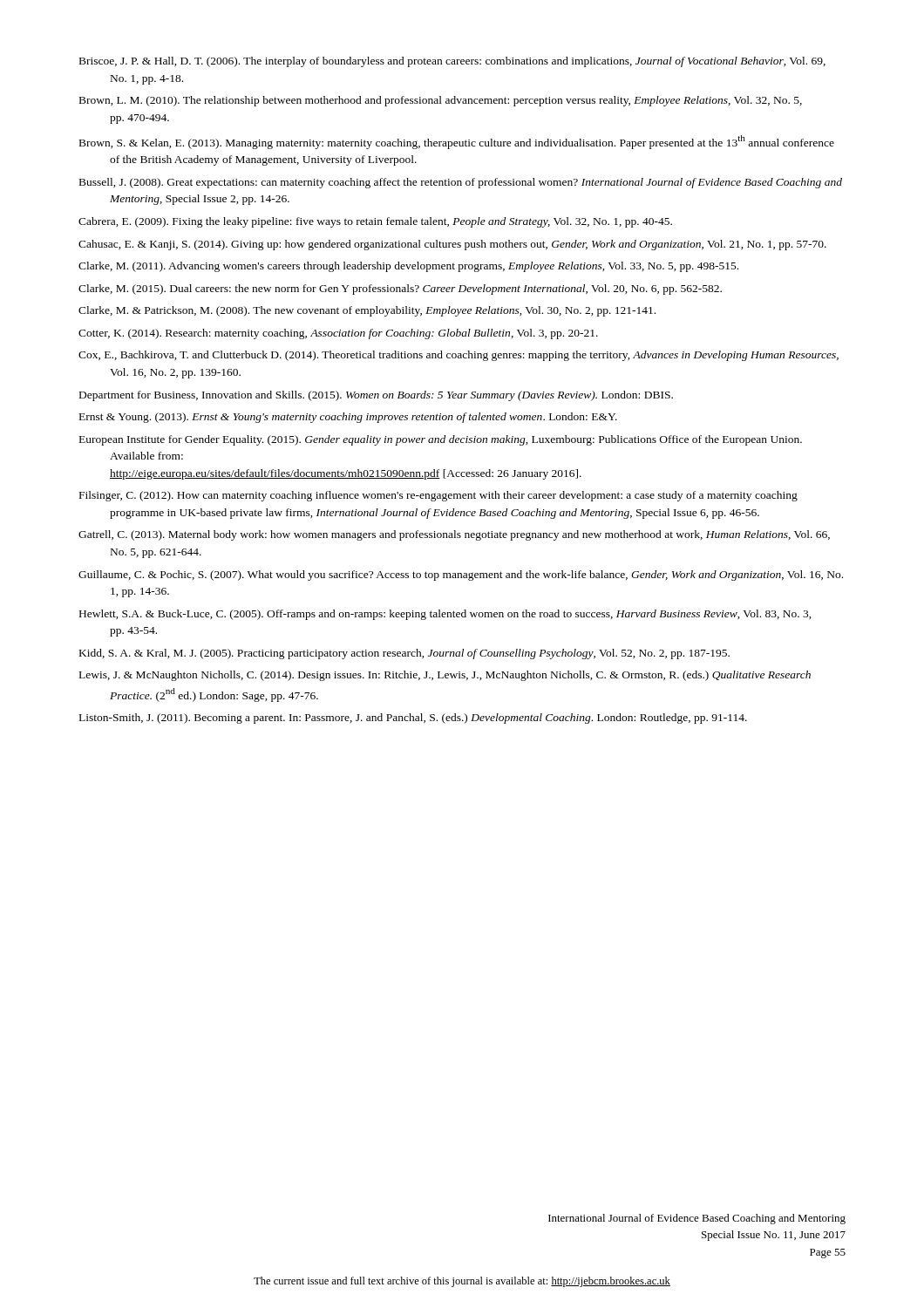924x1308 pixels.
Task: Navigate to the passage starting "Briscoe, J. P. & Hall, D. T."
Action: point(452,69)
